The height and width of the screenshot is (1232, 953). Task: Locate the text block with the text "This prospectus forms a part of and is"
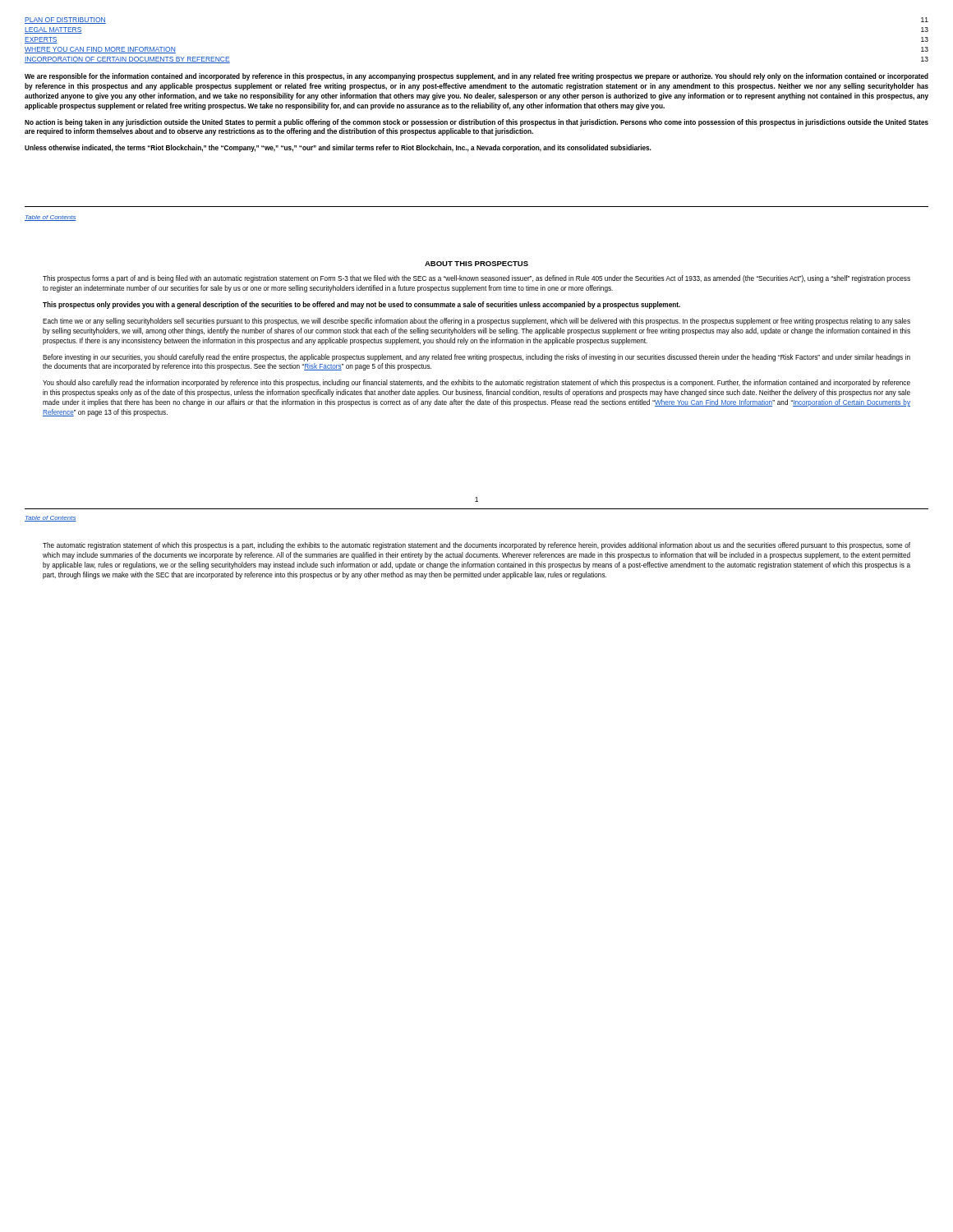(x=476, y=284)
